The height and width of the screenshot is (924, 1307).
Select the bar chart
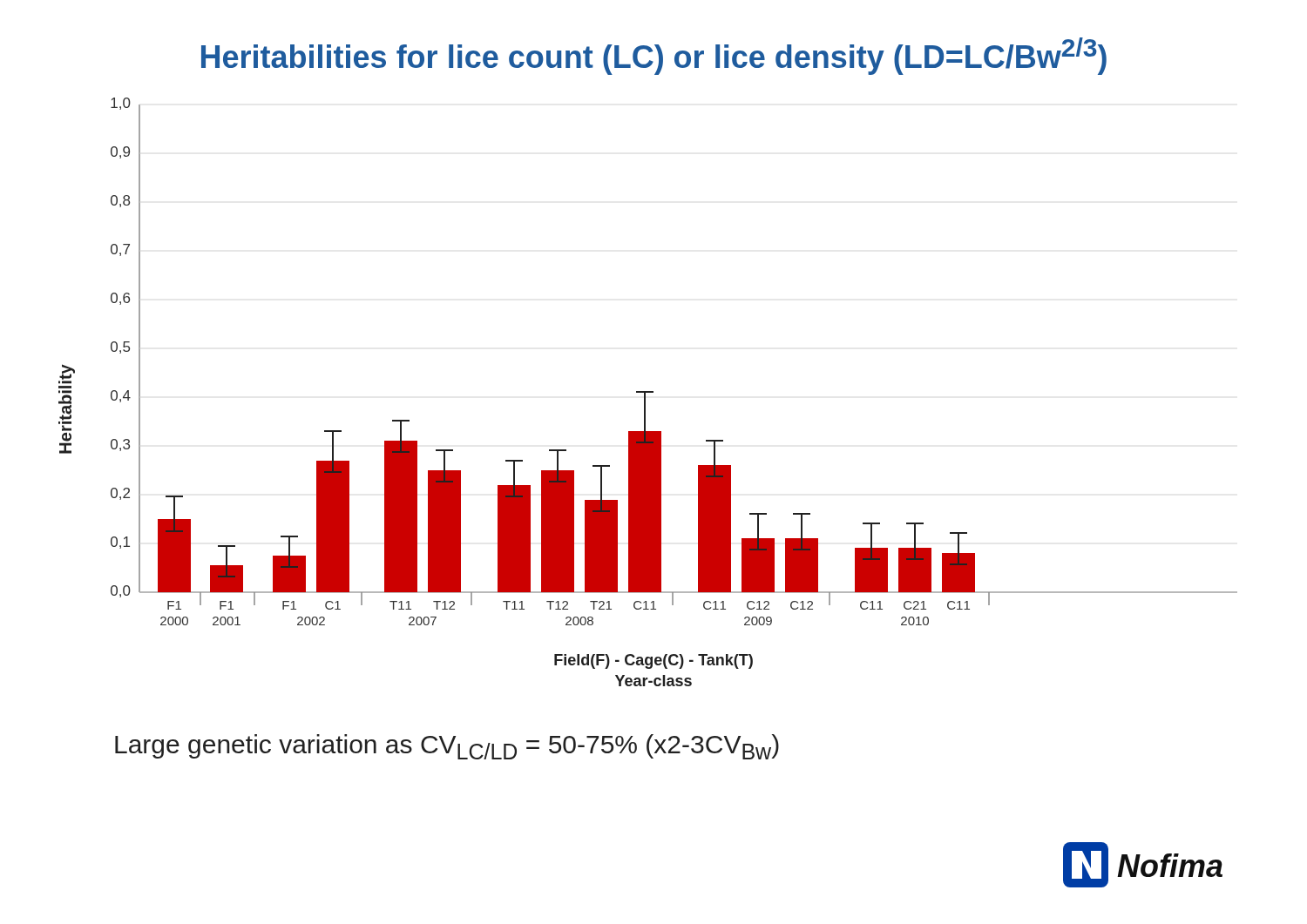654,392
